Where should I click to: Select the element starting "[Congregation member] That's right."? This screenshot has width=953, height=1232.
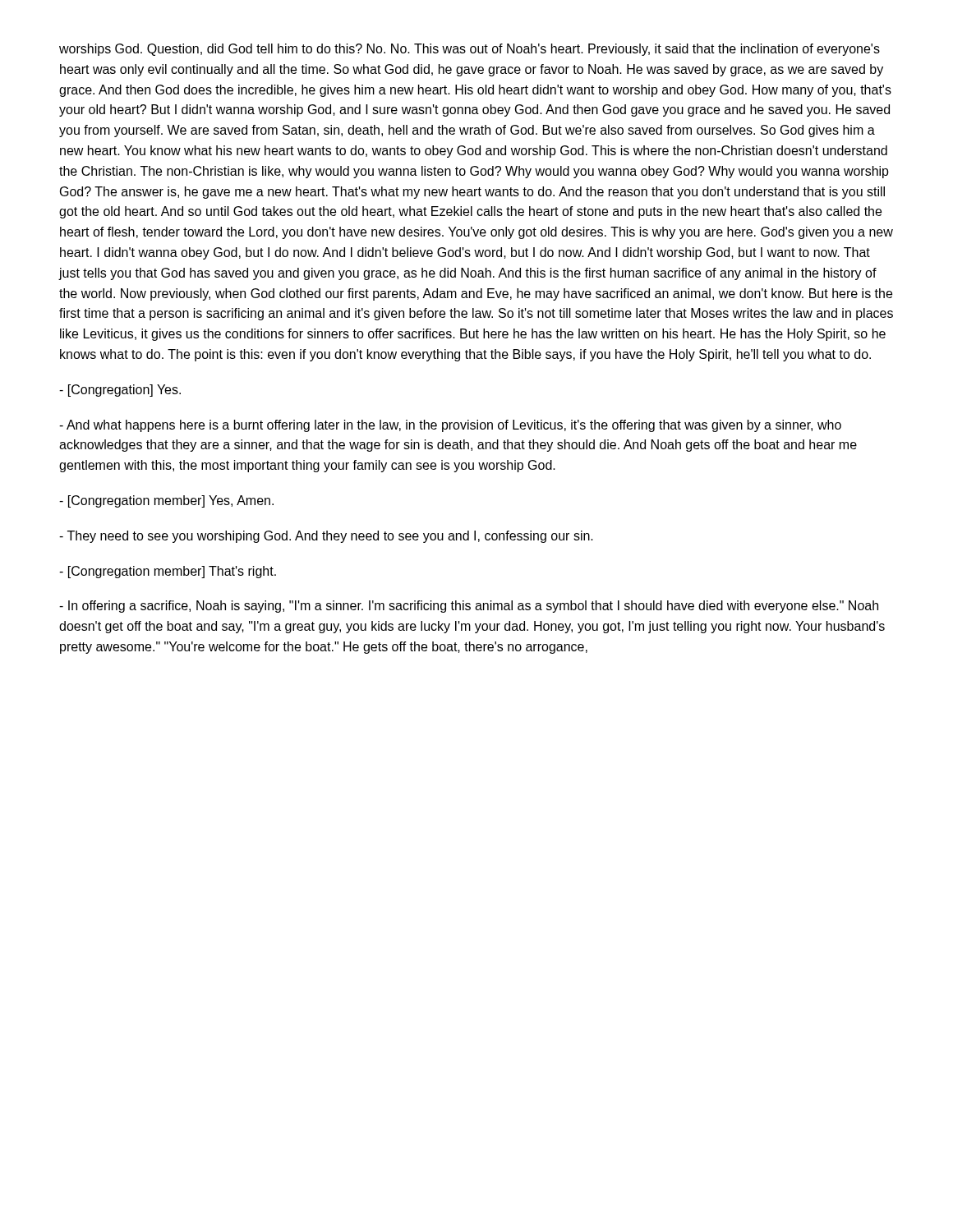(x=168, y=571)
